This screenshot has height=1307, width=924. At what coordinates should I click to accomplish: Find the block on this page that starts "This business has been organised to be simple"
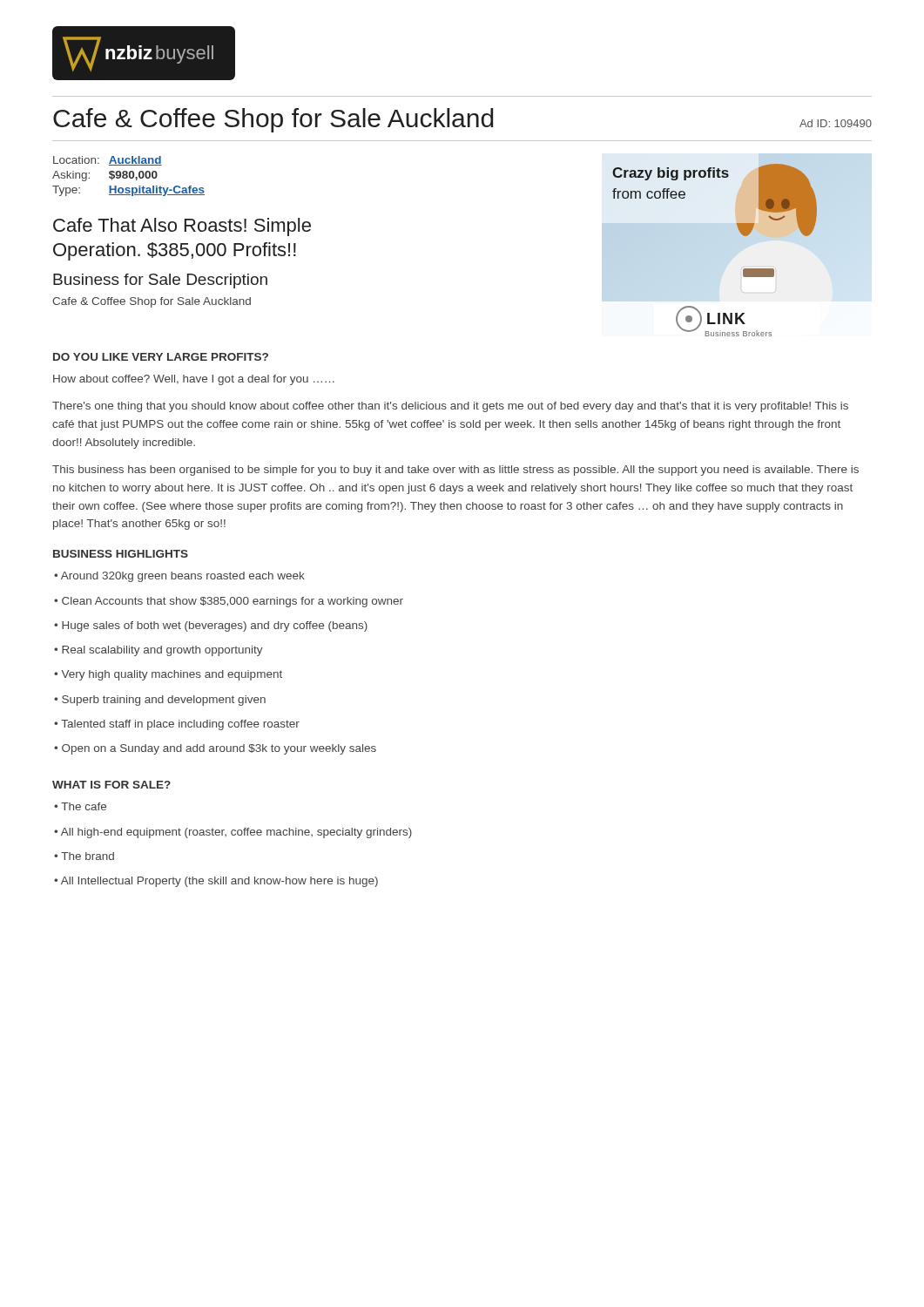click(x=456, y=496)
